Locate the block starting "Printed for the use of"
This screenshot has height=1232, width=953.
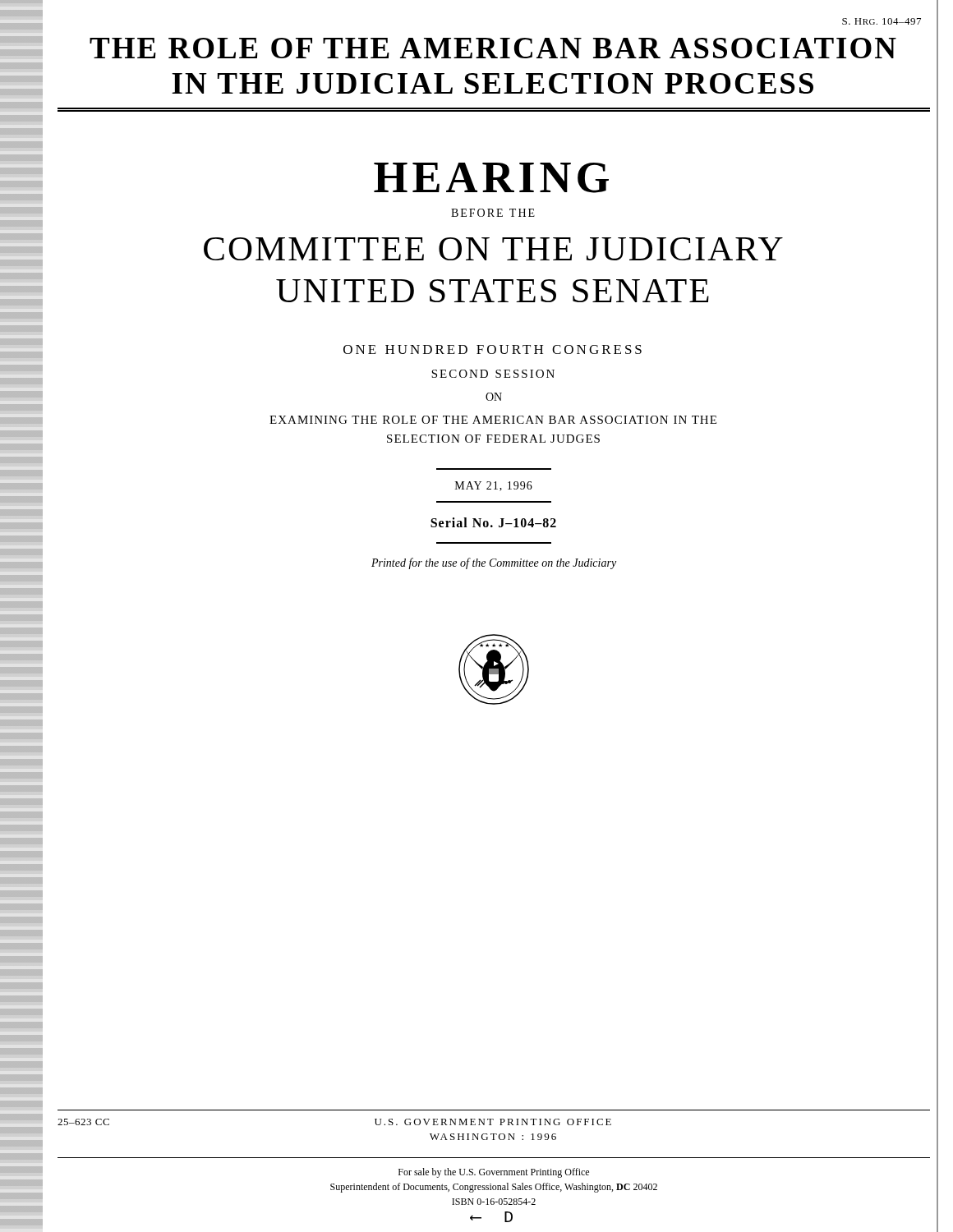(x=494, y=563)
